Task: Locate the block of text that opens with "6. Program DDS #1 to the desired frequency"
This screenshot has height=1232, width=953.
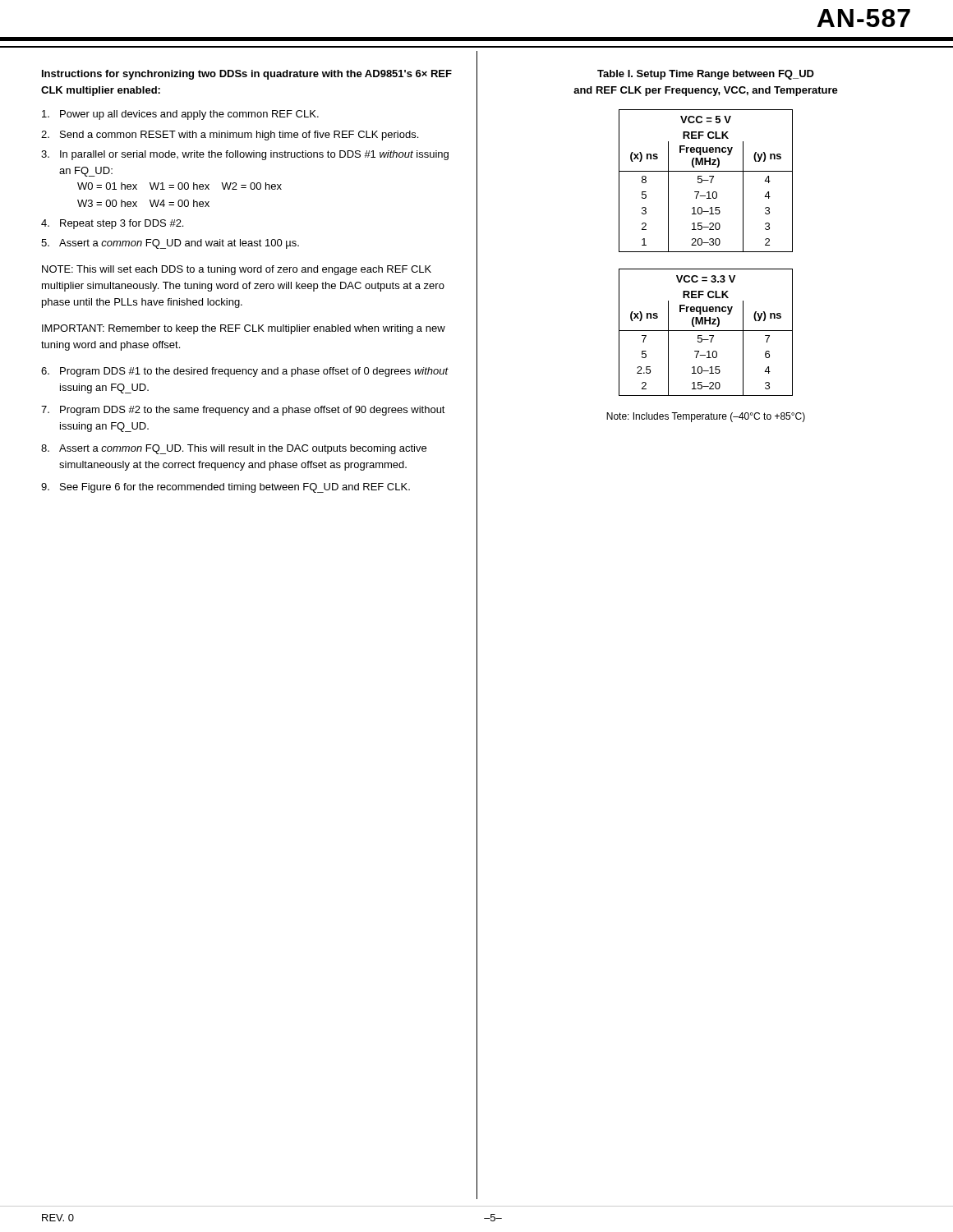Action: [x=247, y=379]
